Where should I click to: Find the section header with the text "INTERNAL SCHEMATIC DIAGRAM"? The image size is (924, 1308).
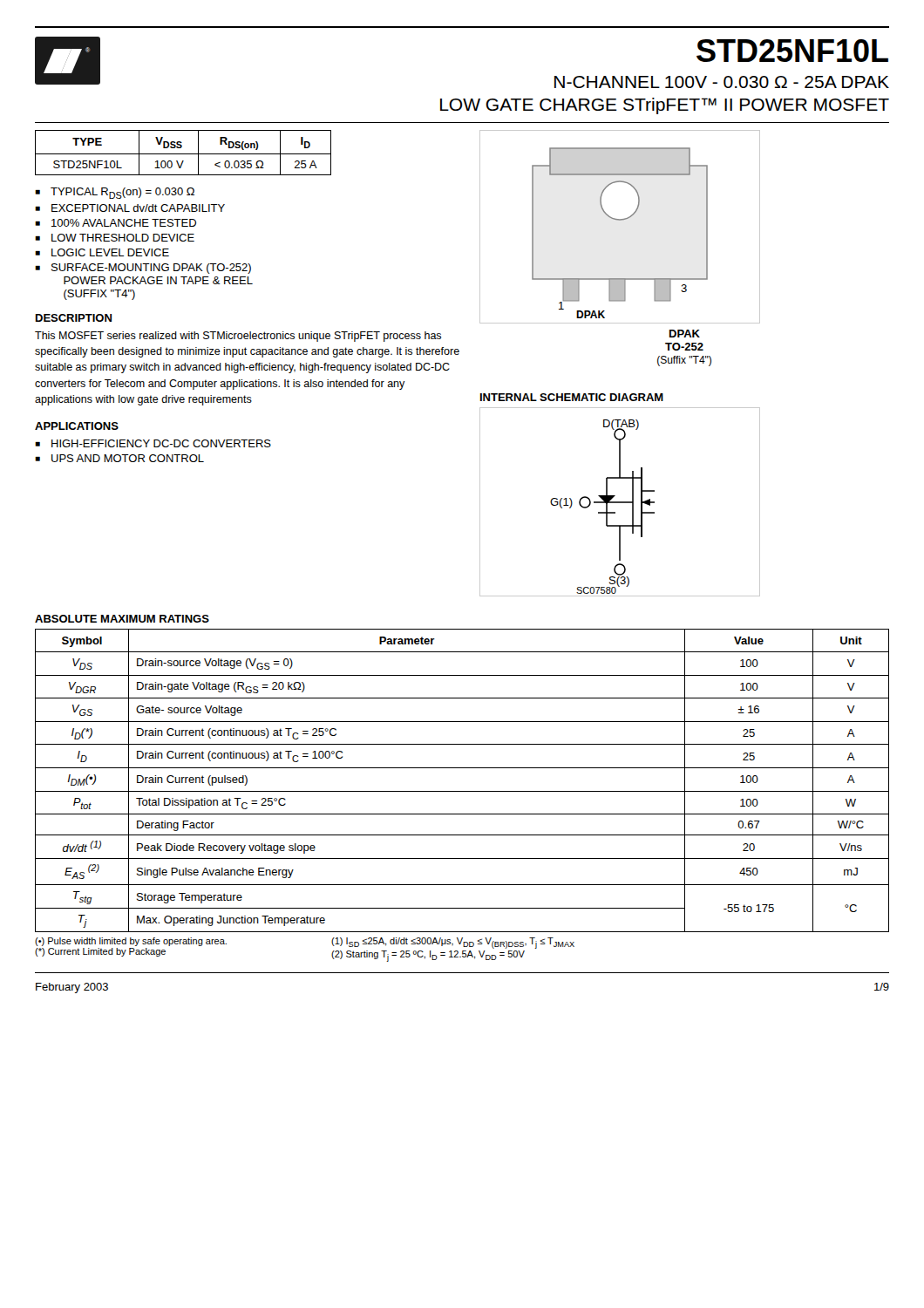click(x=571, y=397)
